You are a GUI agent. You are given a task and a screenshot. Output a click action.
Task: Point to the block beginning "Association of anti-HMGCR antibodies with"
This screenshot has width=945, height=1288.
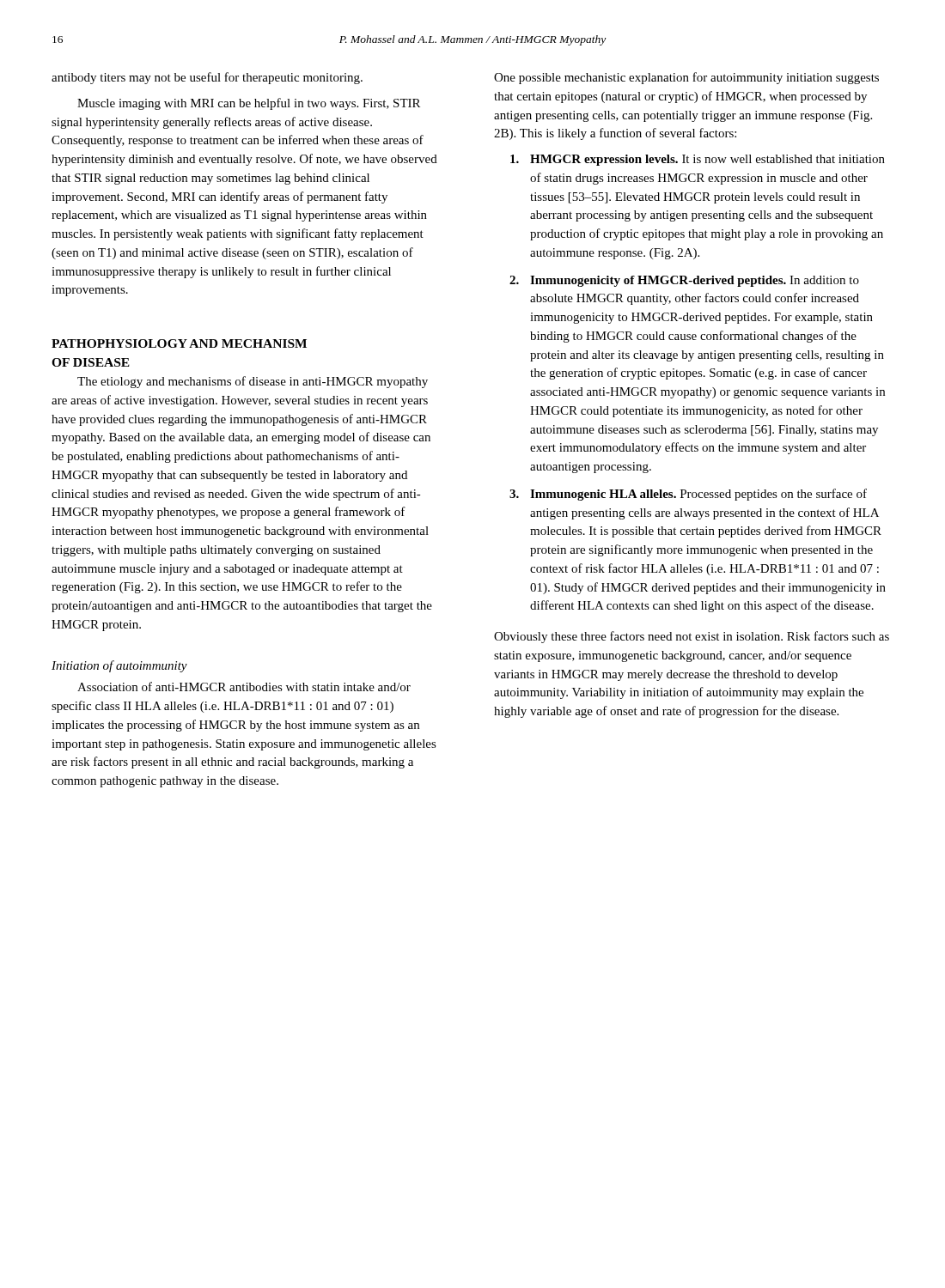pyautogui.click(x=247, y=735)
